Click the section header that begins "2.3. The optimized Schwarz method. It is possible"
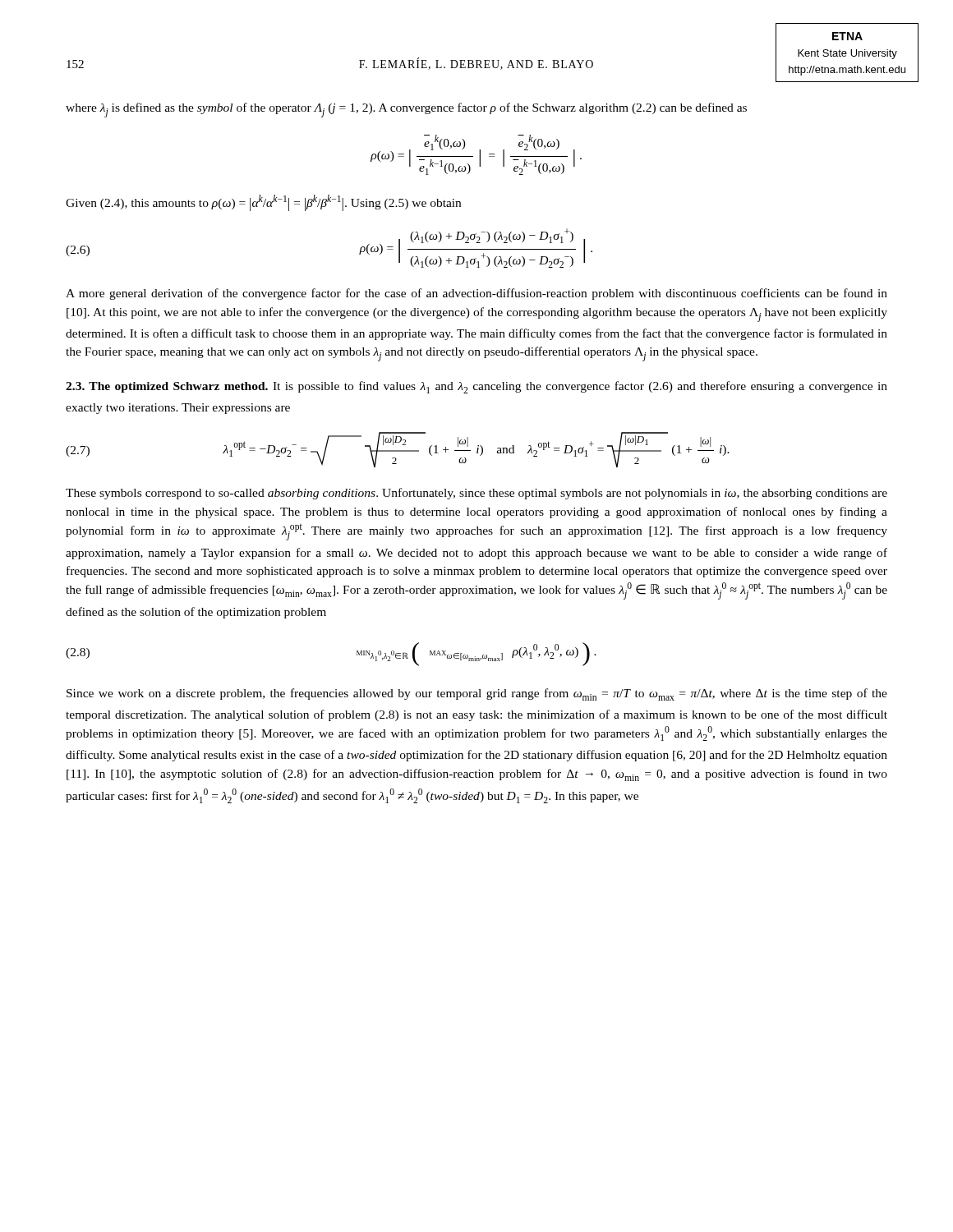This screenshot has width=953, height=1232. pos(476,397)
